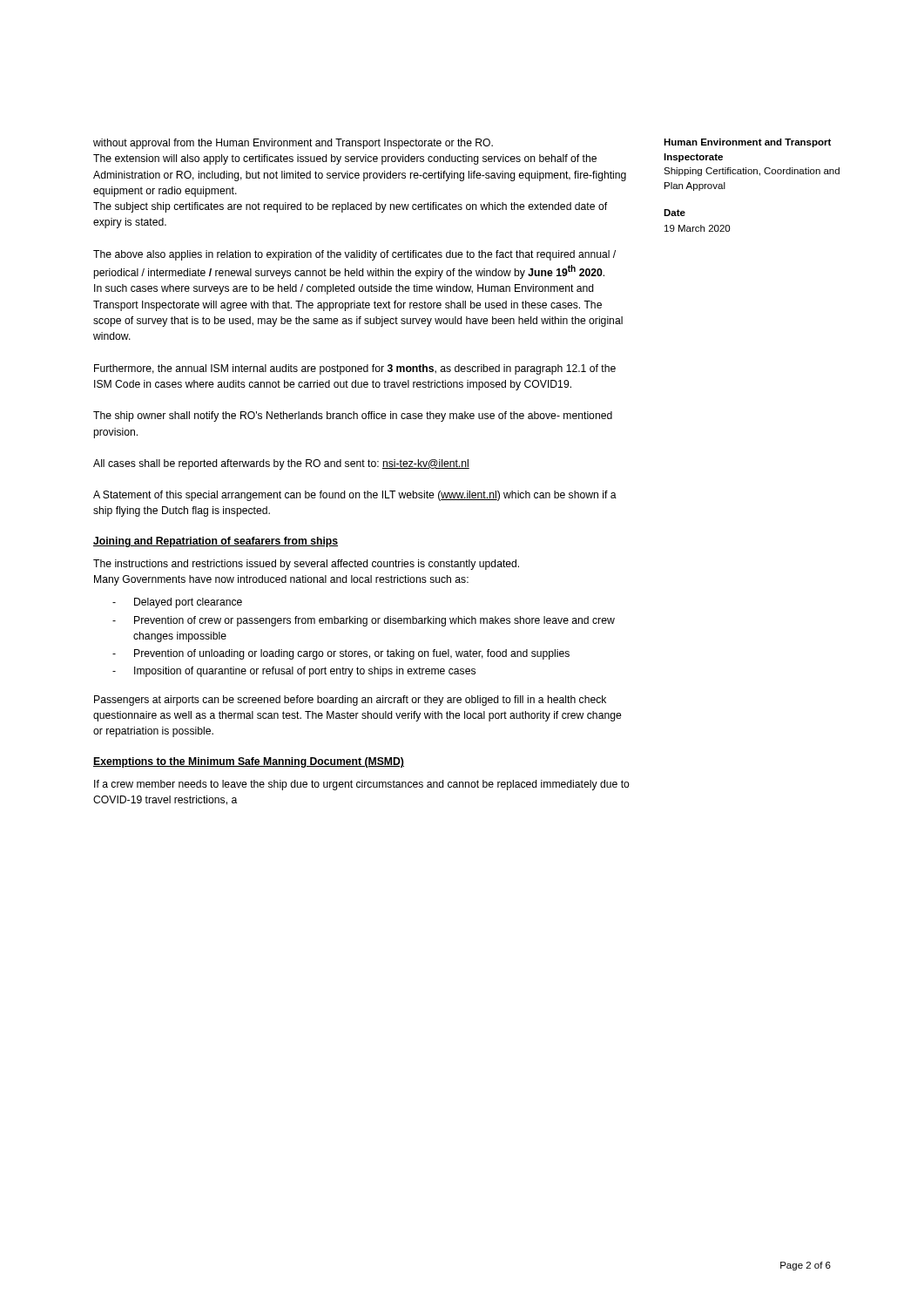Locate the text block containing "If a crew member needs to"
The height and width of the screenshot is (1307, 924).
[361, 792]
